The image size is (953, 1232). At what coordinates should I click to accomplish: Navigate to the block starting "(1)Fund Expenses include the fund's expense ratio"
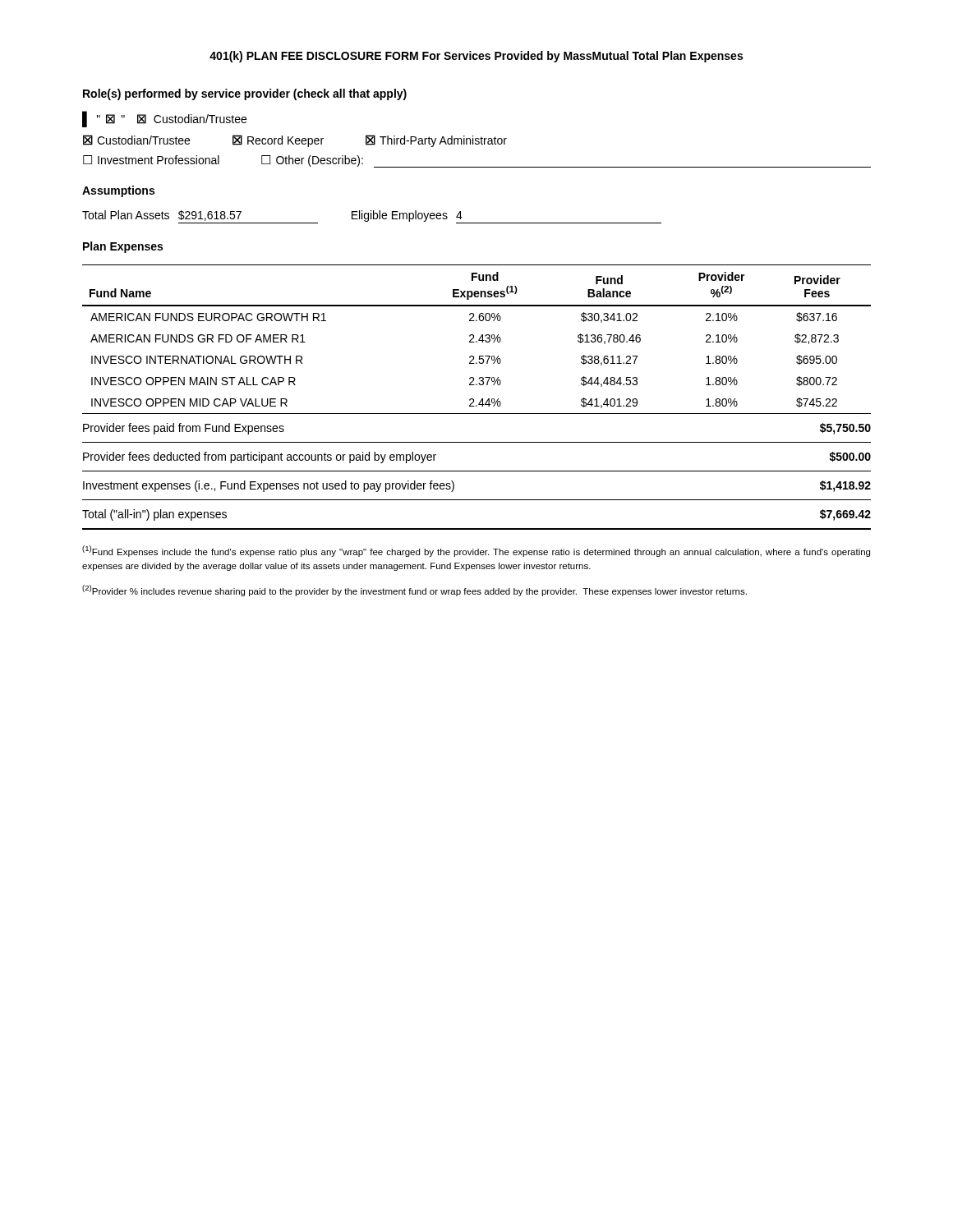(476, 557)
